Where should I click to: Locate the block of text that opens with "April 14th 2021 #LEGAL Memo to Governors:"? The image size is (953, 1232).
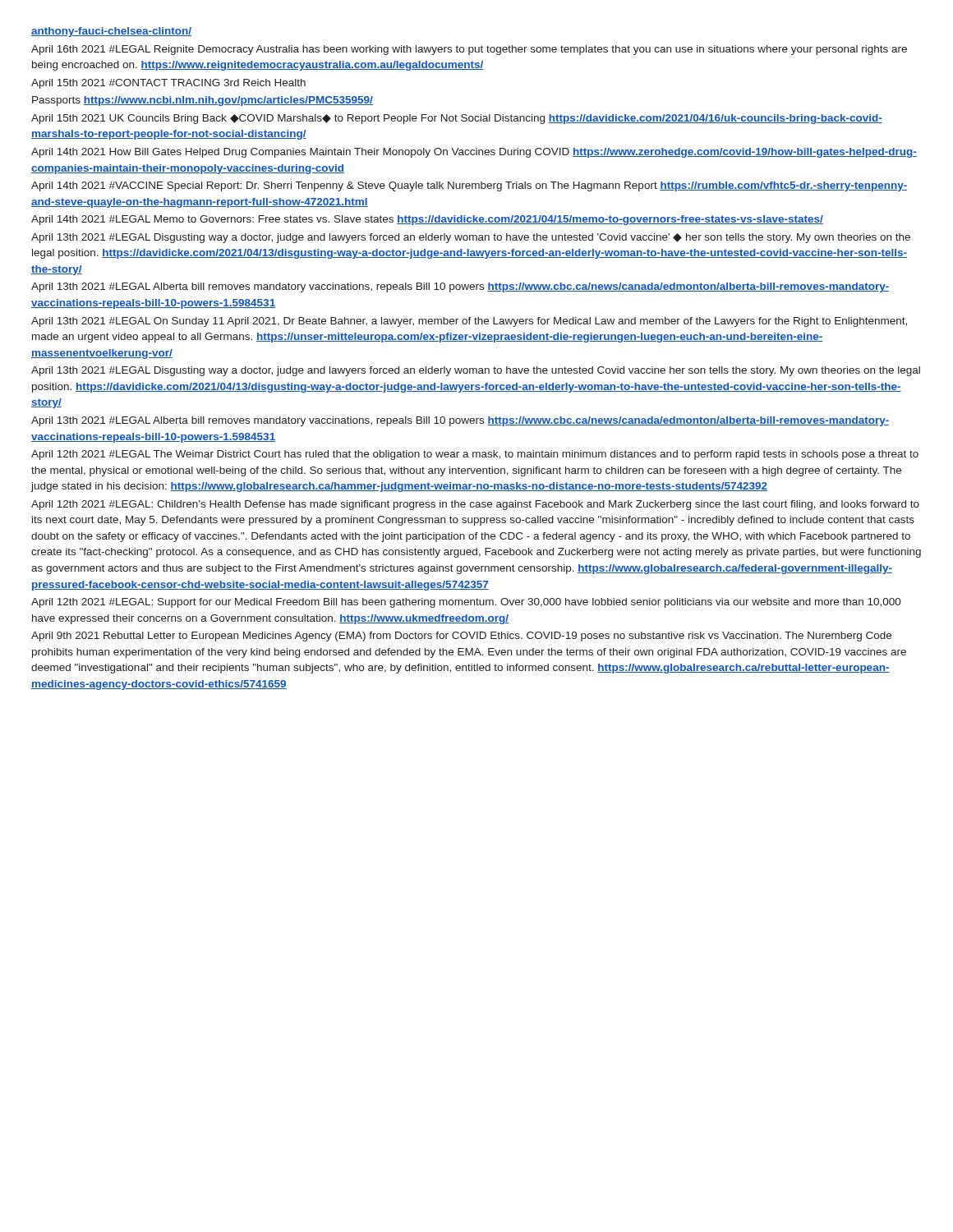pos(427,219)
